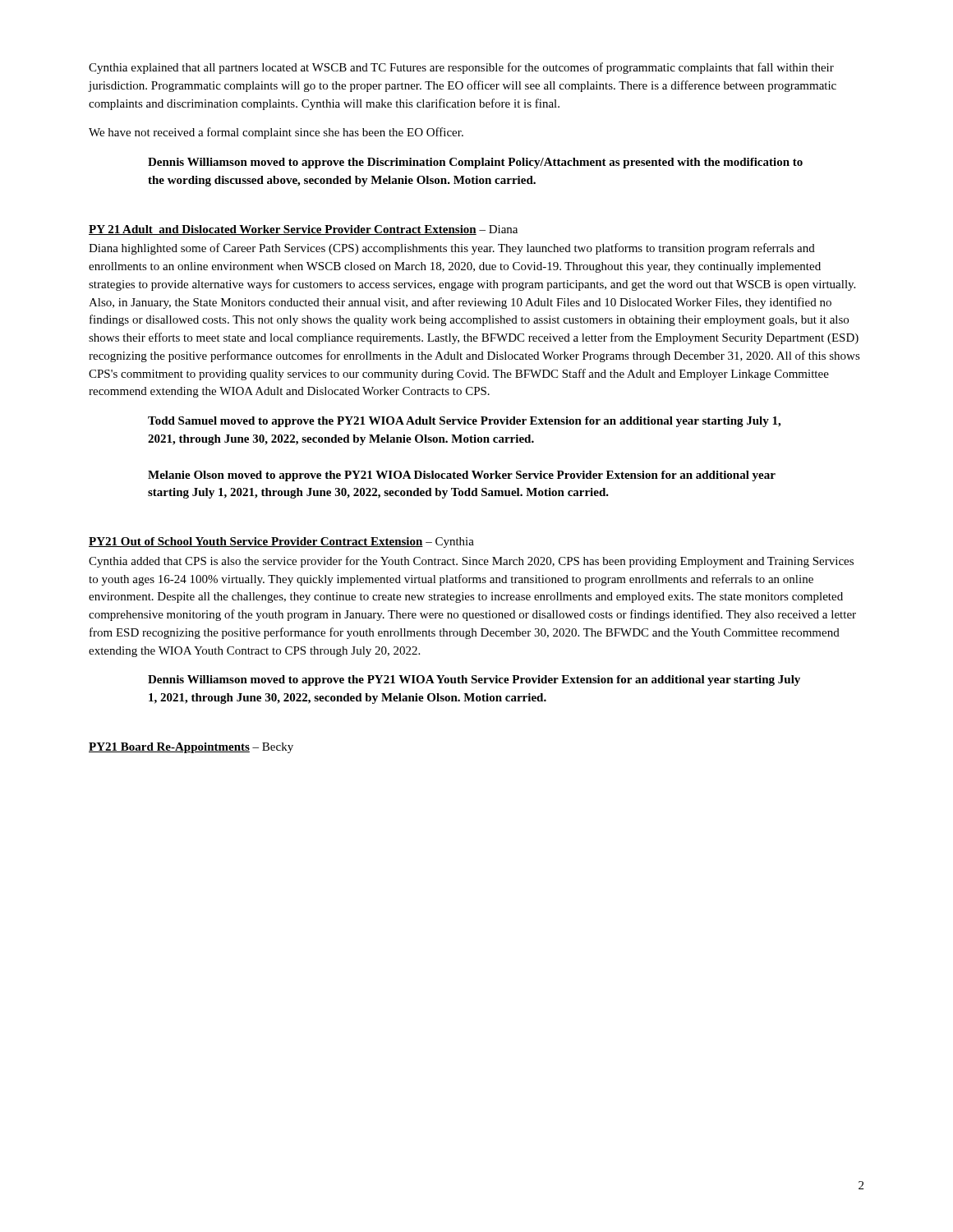Click on the section header that says "PY 21 Adult and"
Image resolution: width=953 pixels, height=1232 pixels.
476,229
